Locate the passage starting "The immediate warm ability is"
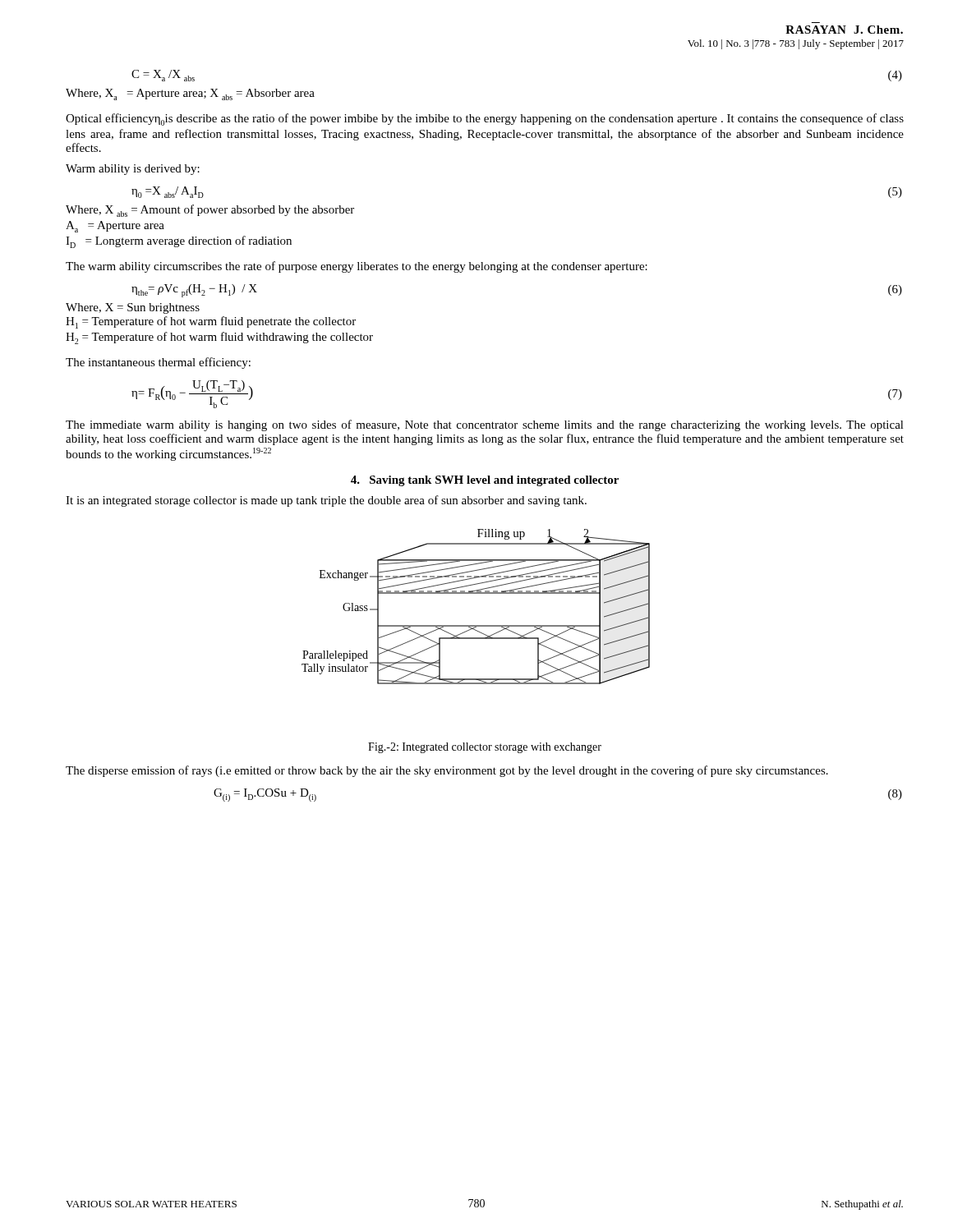The height and width of the screenshot is (1232, 953). point(485,440)
